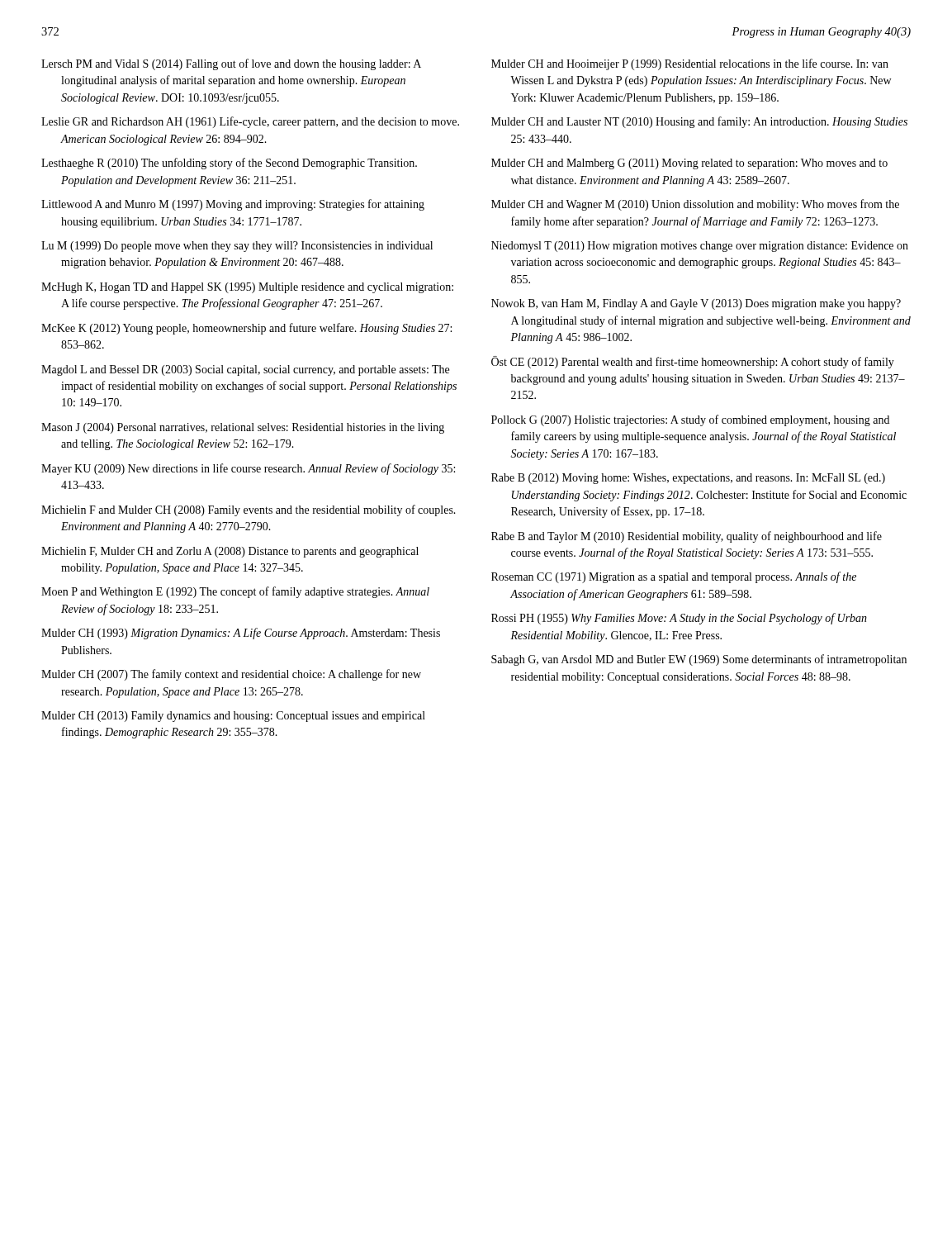
Task: Find the list item that says "Michielin F and Mulder CH (2008) Family"
Action: coord(249,518)
